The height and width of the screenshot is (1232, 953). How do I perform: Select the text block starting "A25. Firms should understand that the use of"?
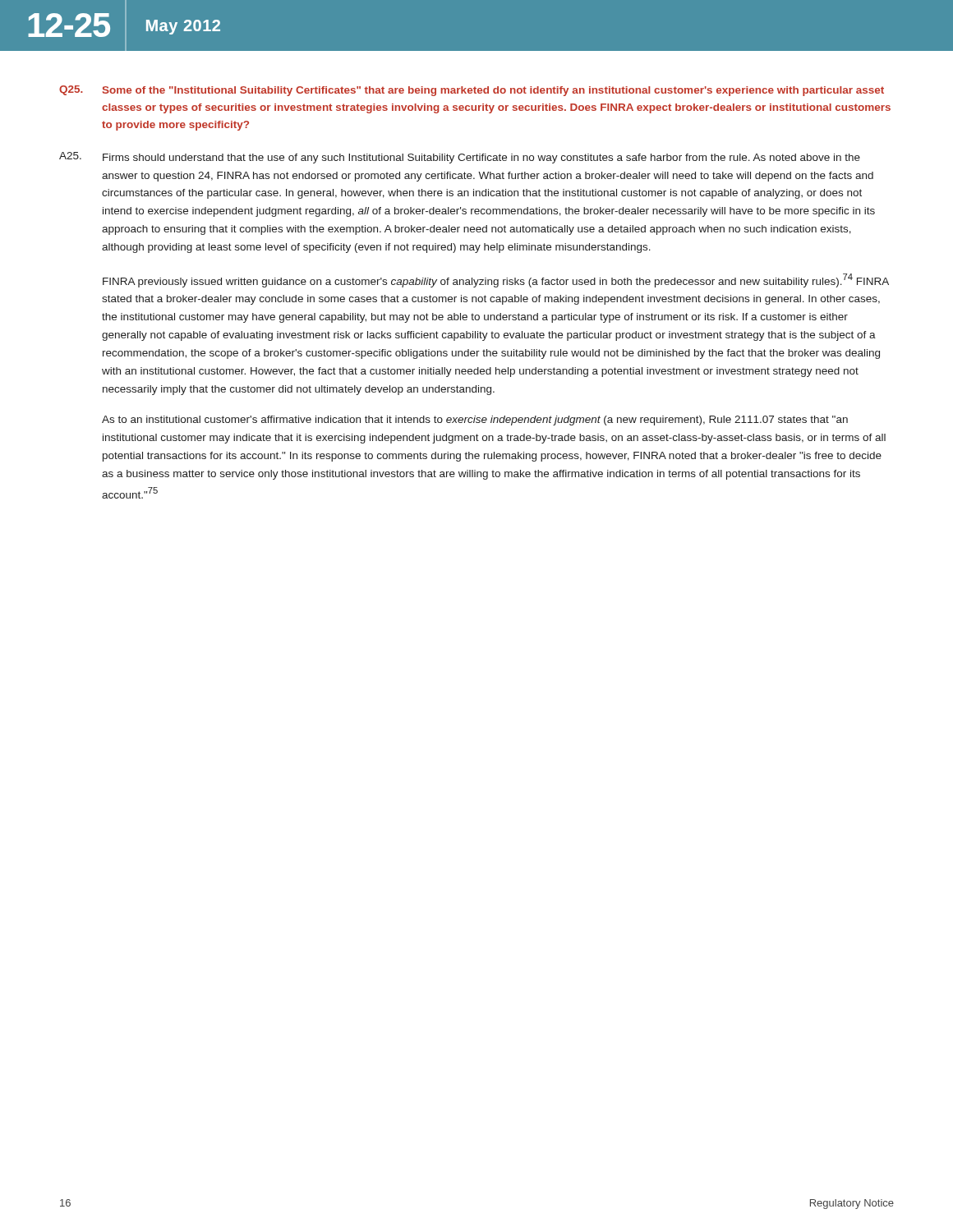click(x=476, y=326)
